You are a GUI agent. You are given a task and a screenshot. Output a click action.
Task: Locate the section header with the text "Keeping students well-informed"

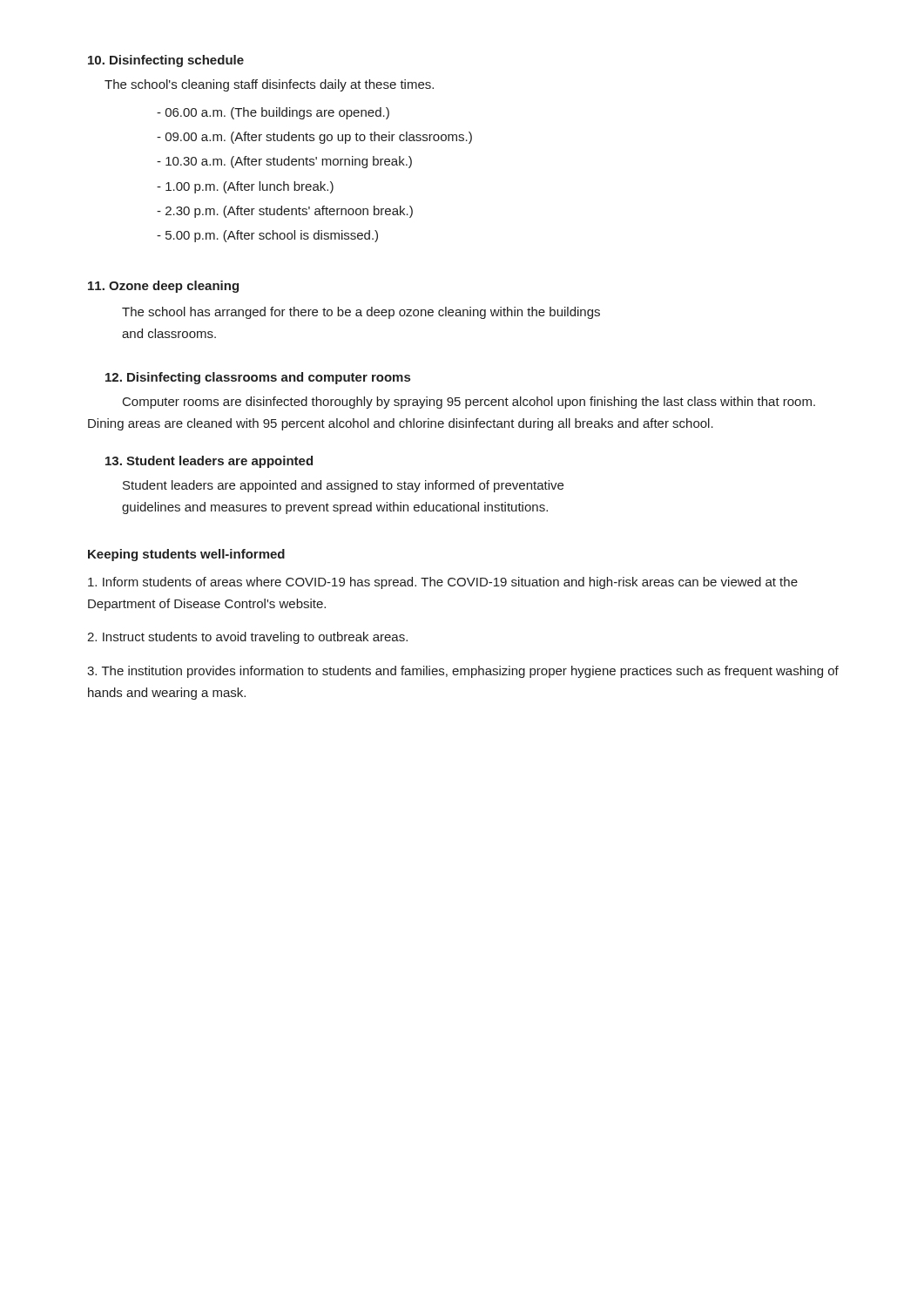click(186, 554)
